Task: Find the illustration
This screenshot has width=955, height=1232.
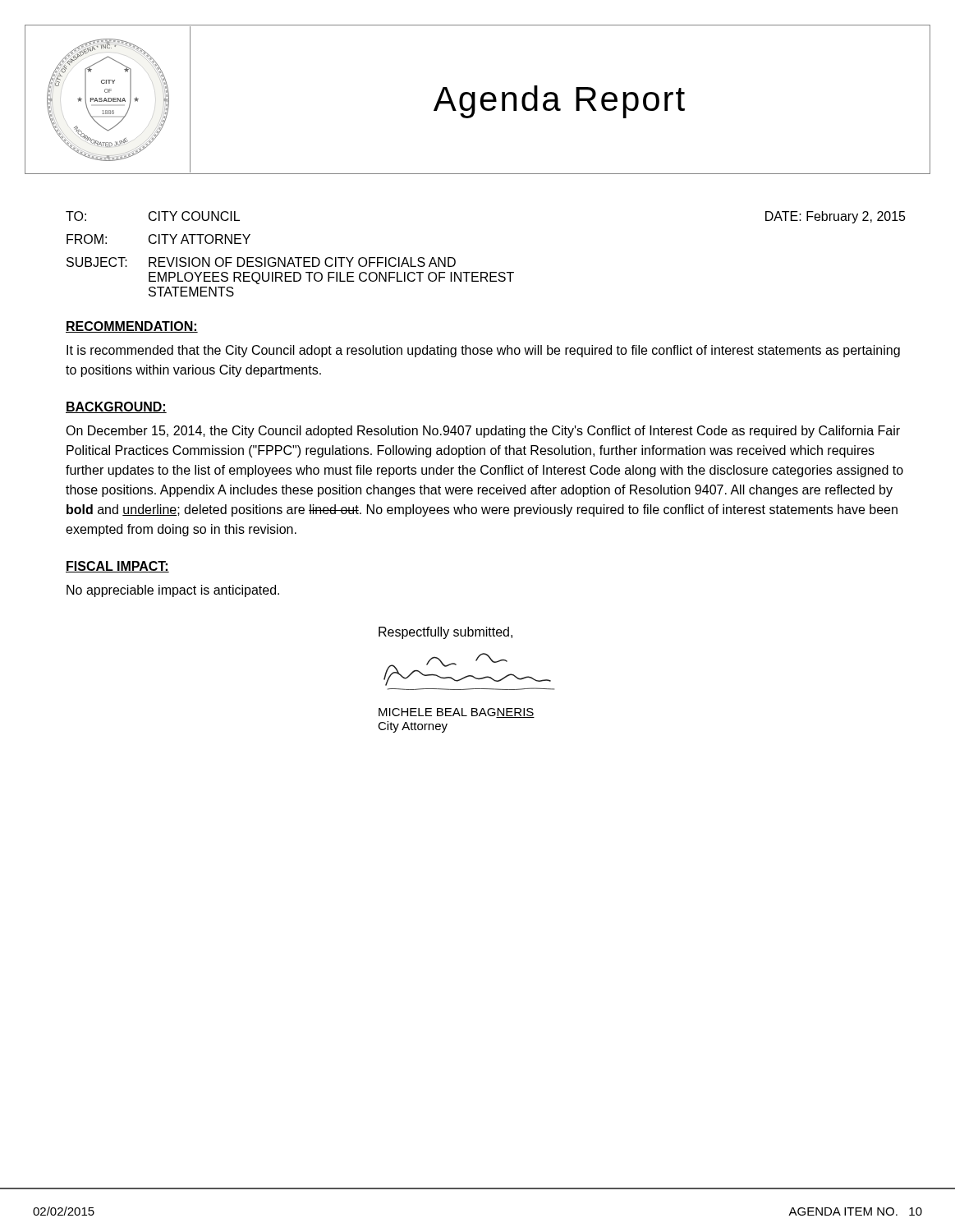Action: coord(642,675)
